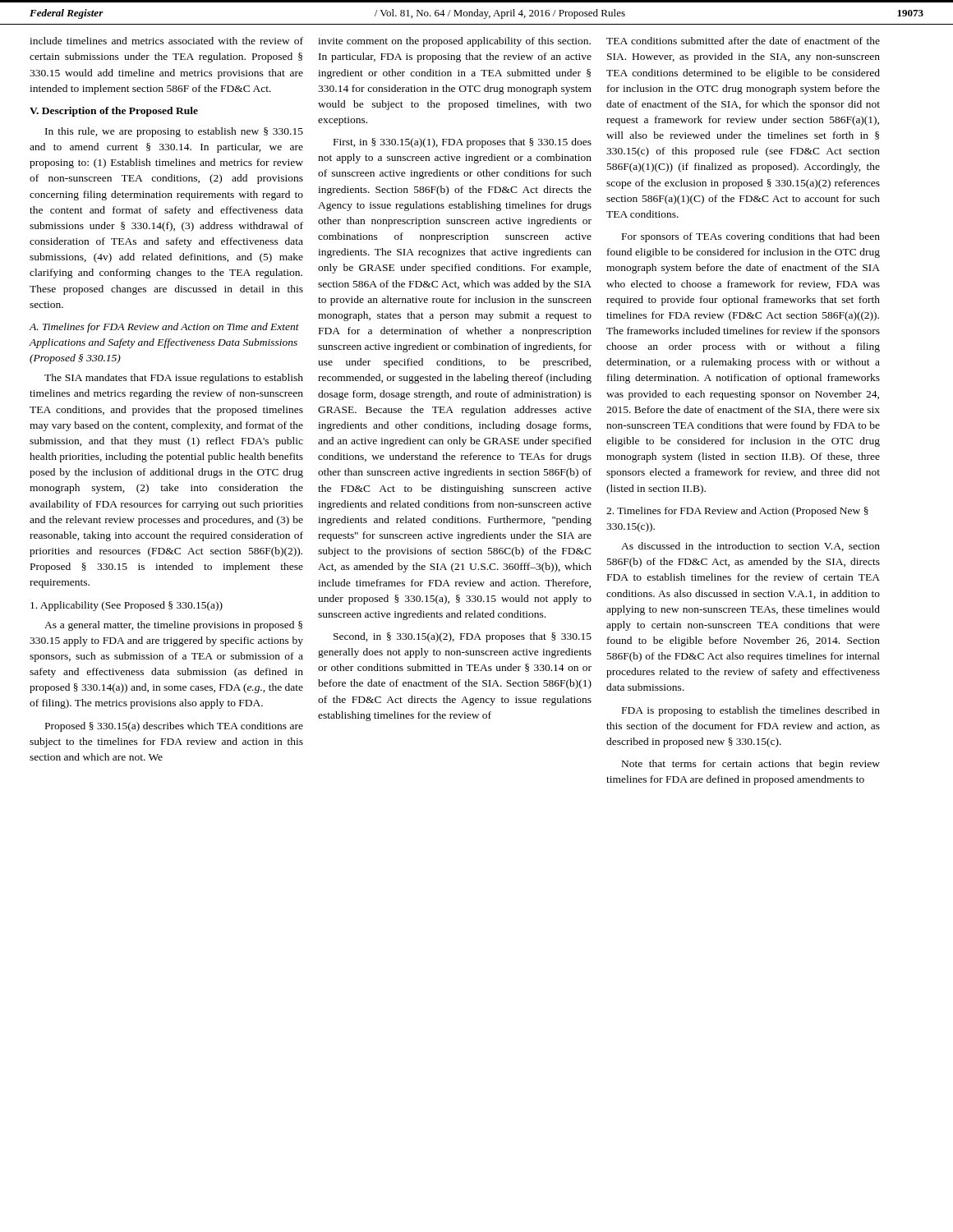Select the section header that reads "V. Description of"

point(166,110)
